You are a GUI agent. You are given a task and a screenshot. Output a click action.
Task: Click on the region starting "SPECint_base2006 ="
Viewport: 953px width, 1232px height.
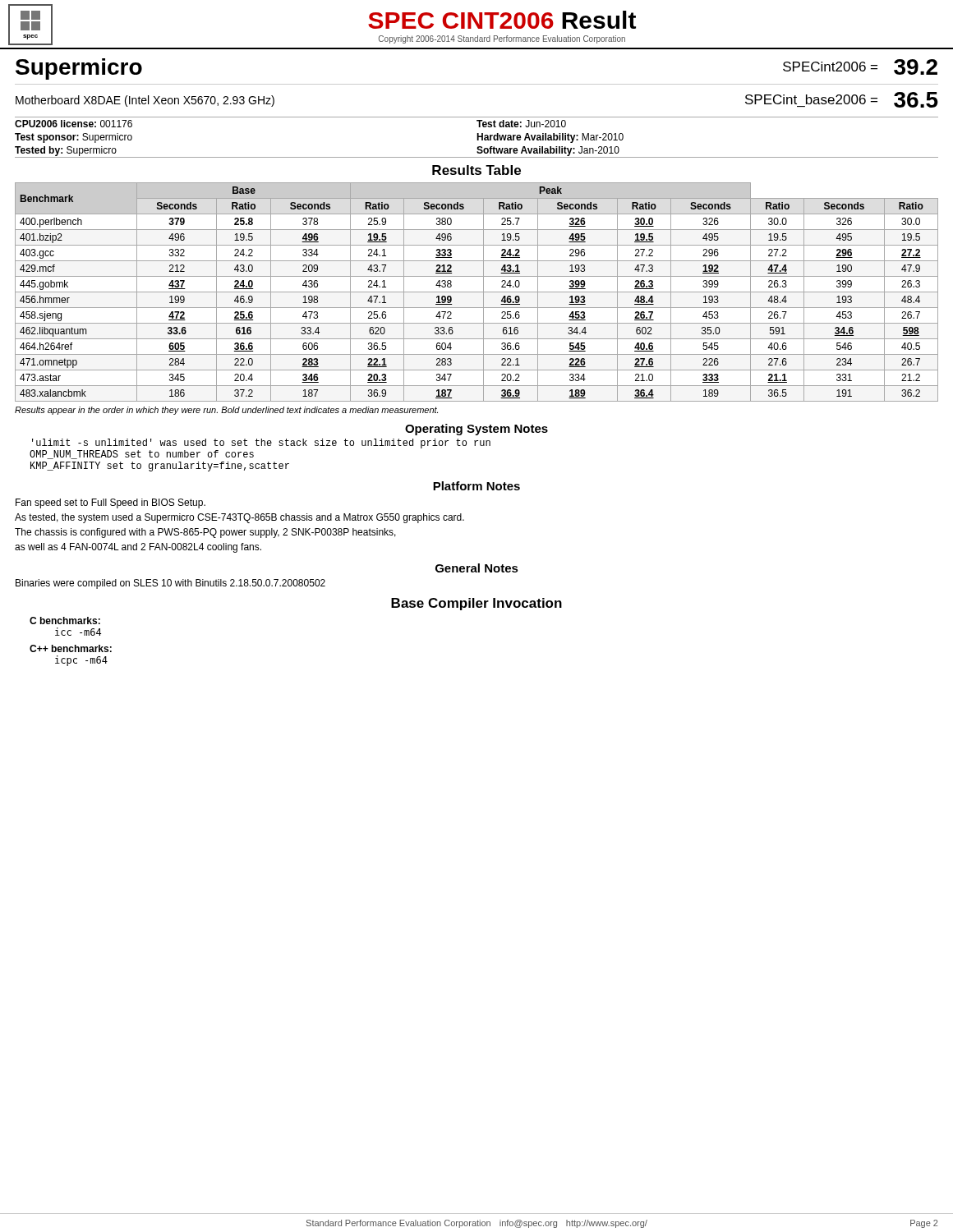click(811, 100)
